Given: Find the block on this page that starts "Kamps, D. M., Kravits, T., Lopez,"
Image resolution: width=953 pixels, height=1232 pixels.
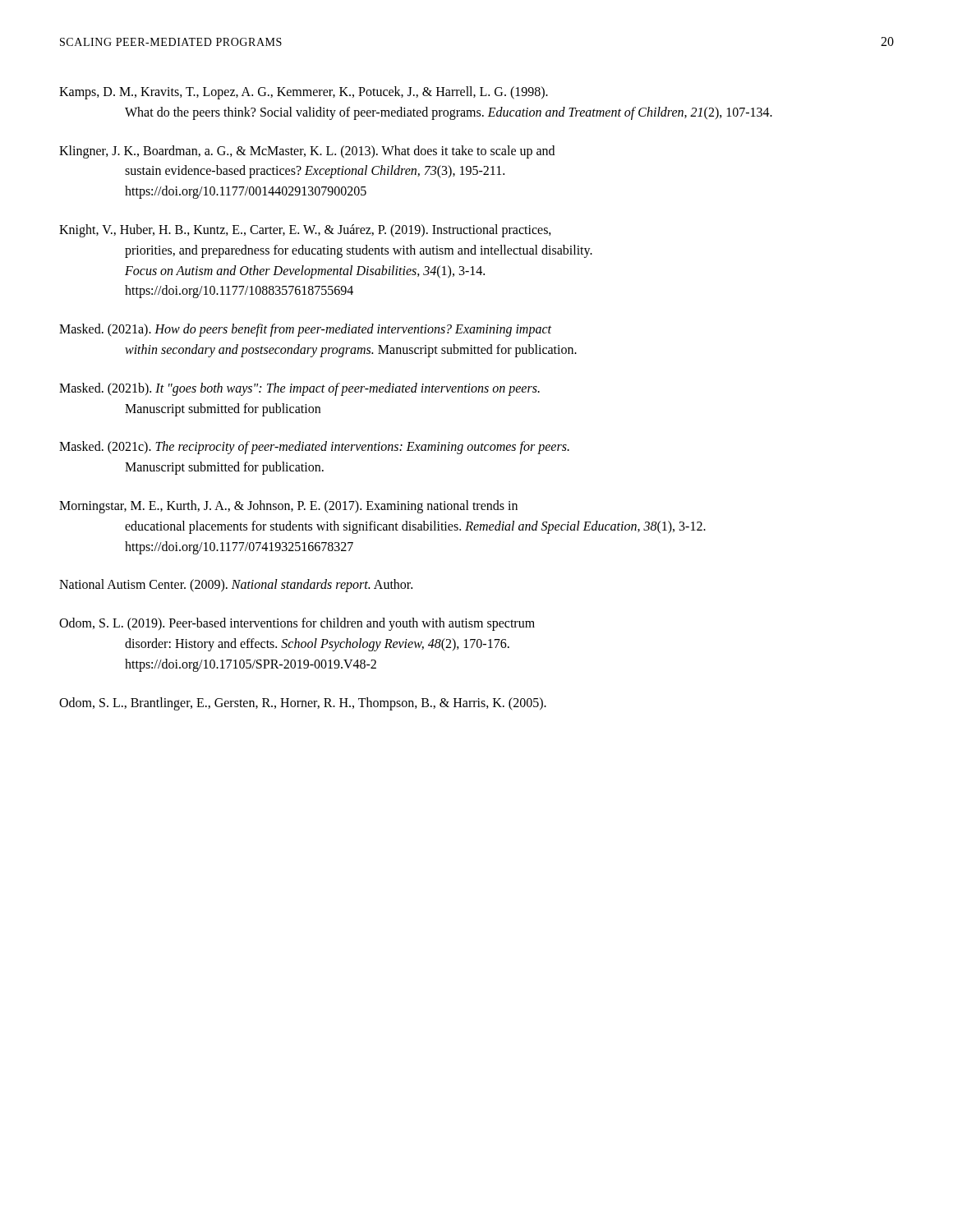Looking at the screenshot, I should pos(476,103).
